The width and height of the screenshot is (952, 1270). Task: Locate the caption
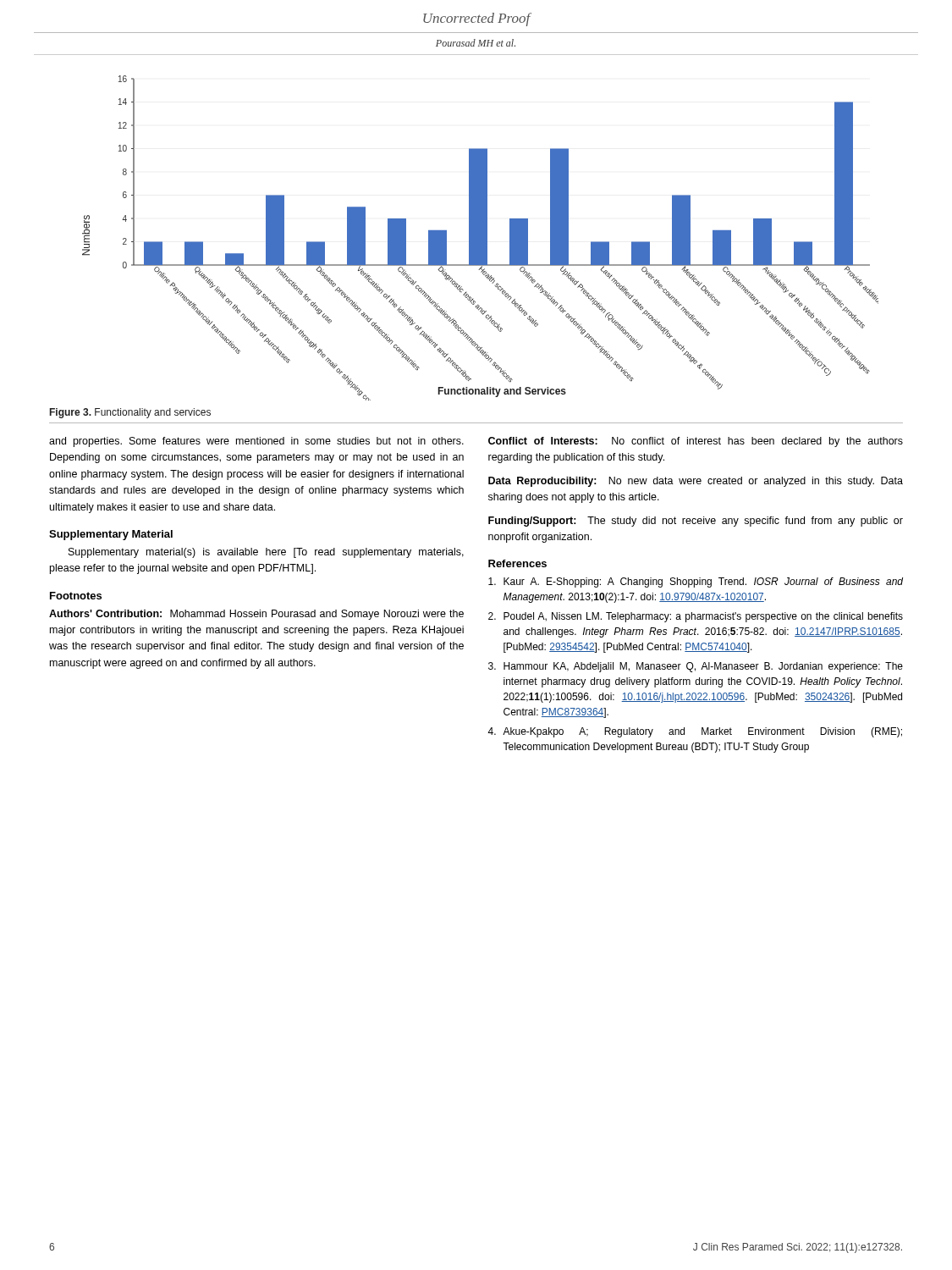pyautogui.click(x=130, y=412)
